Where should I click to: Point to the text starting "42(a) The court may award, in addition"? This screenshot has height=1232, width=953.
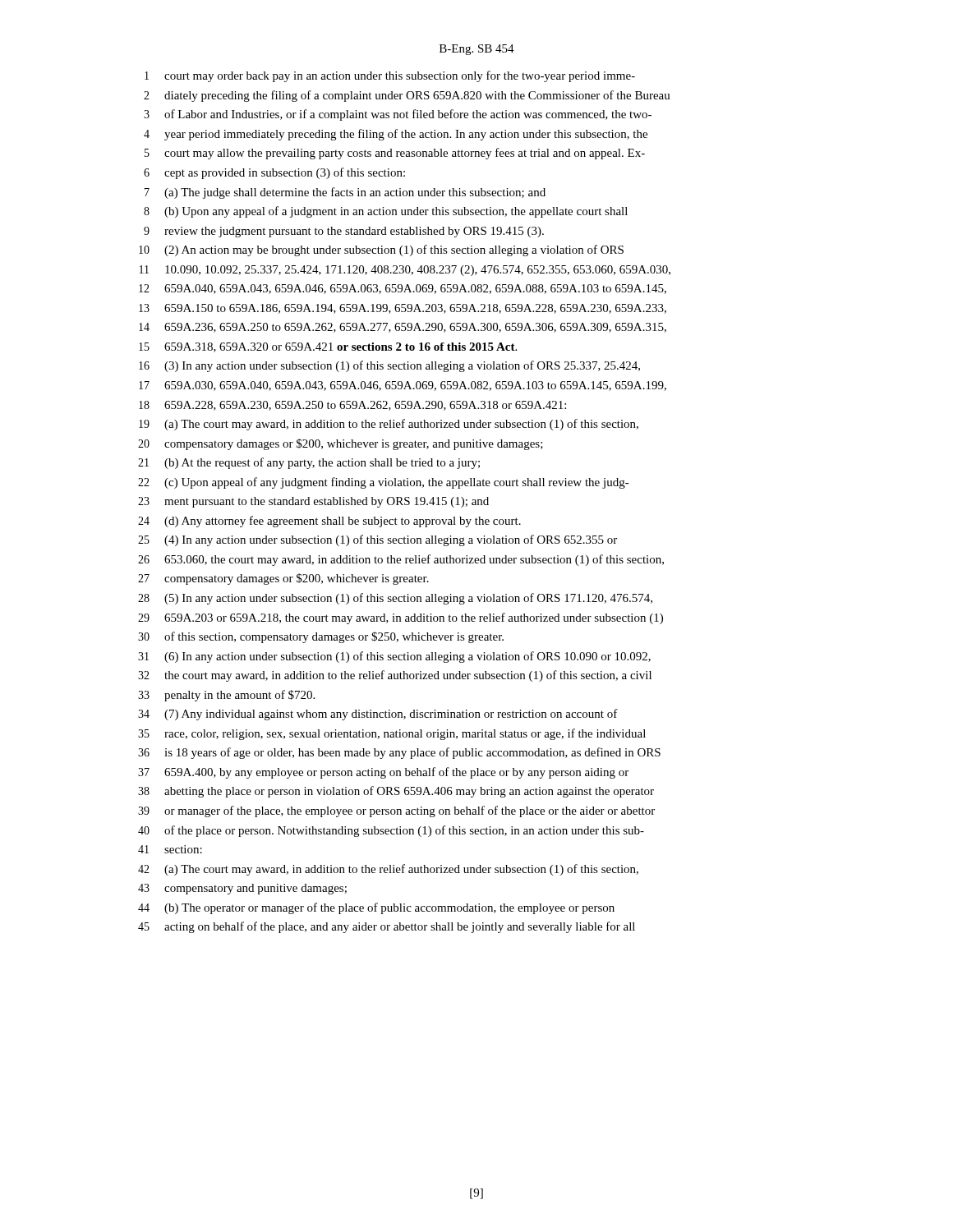tap(490, 879)
